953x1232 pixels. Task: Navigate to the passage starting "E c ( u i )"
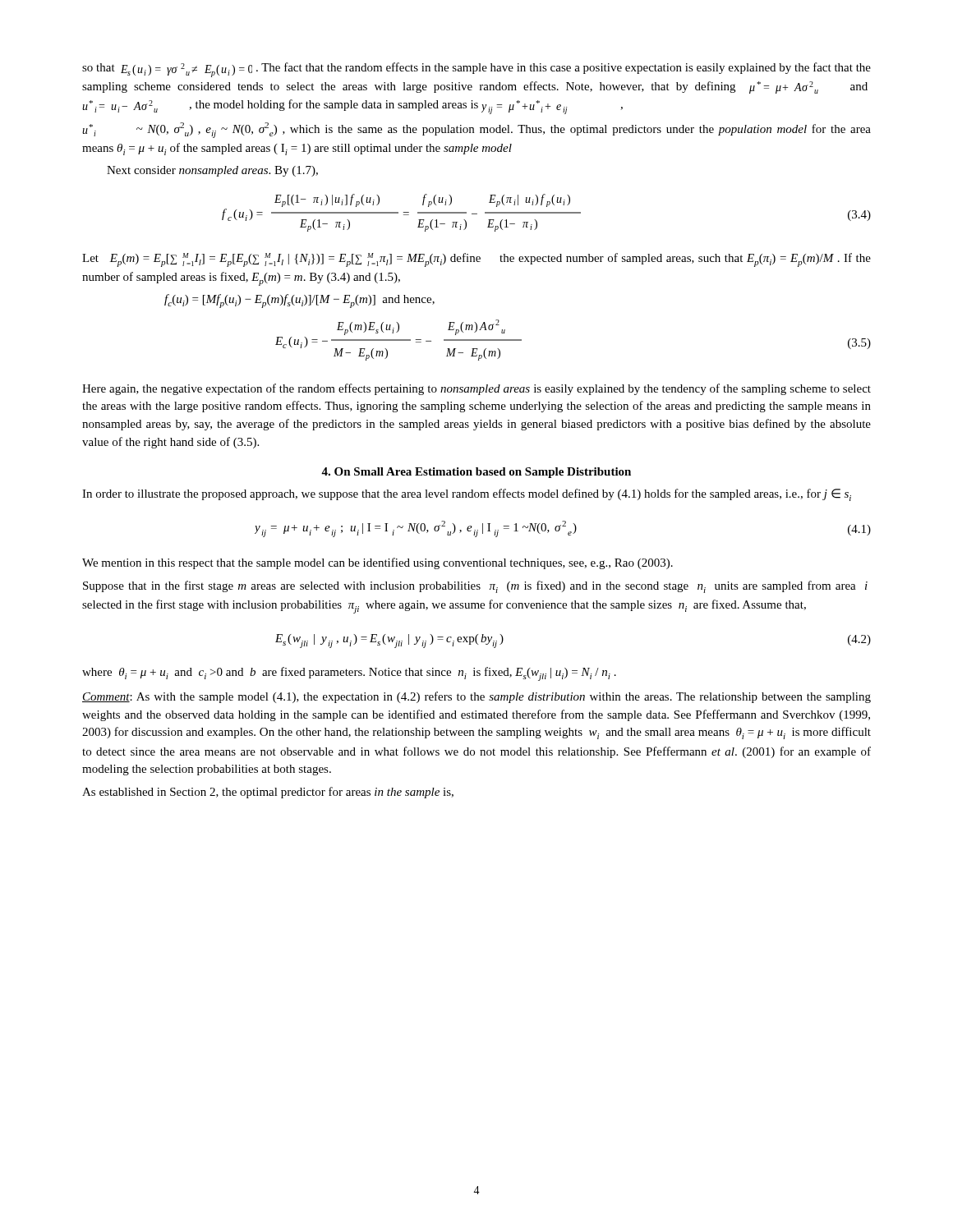[x=476, y=343]
